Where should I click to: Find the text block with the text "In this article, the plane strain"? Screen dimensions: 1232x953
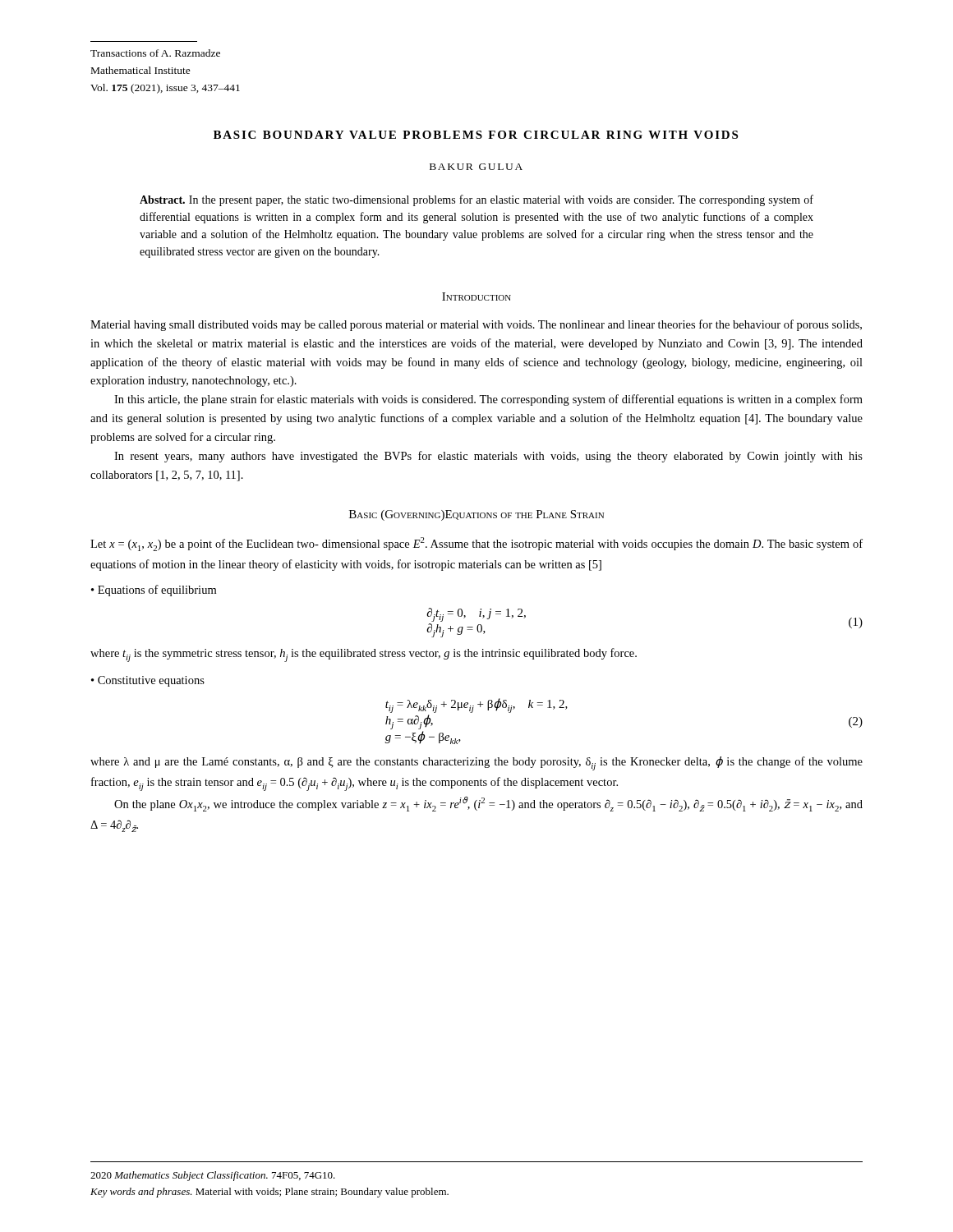pyautogui.click(x=476, y=418)
